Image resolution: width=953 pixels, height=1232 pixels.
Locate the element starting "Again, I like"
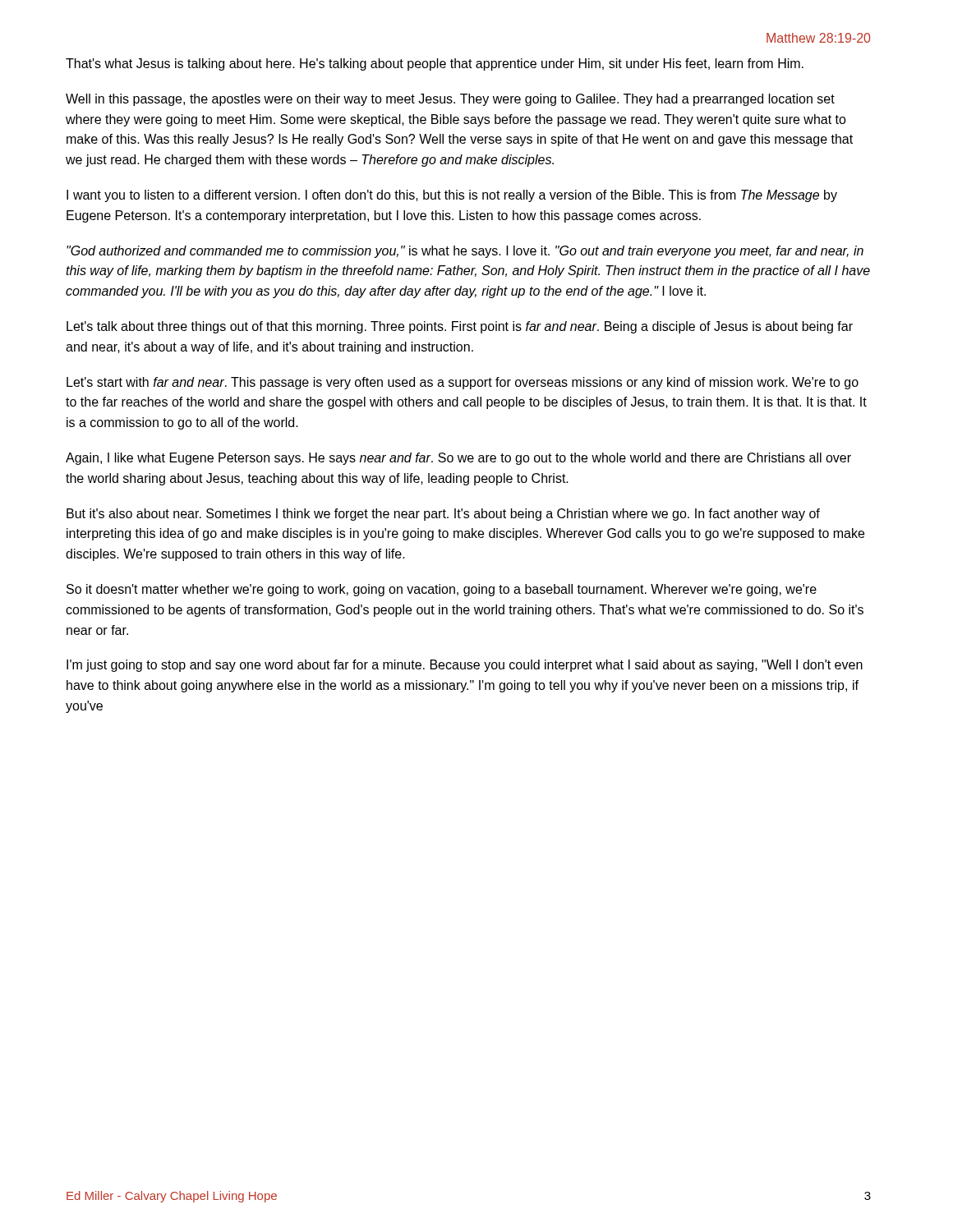pos(458,468)
